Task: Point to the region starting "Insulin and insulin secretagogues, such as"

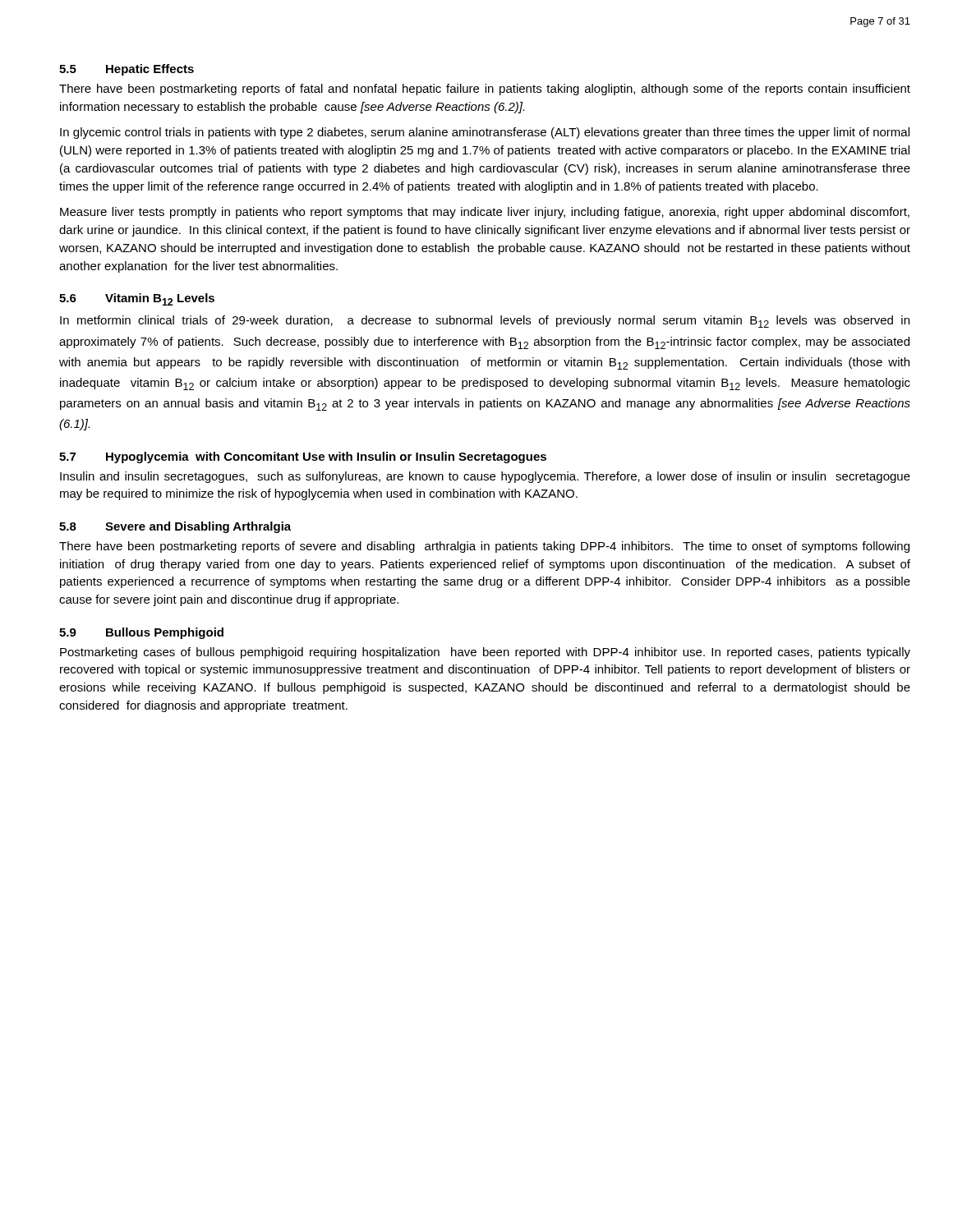Action: click(485, 485)
